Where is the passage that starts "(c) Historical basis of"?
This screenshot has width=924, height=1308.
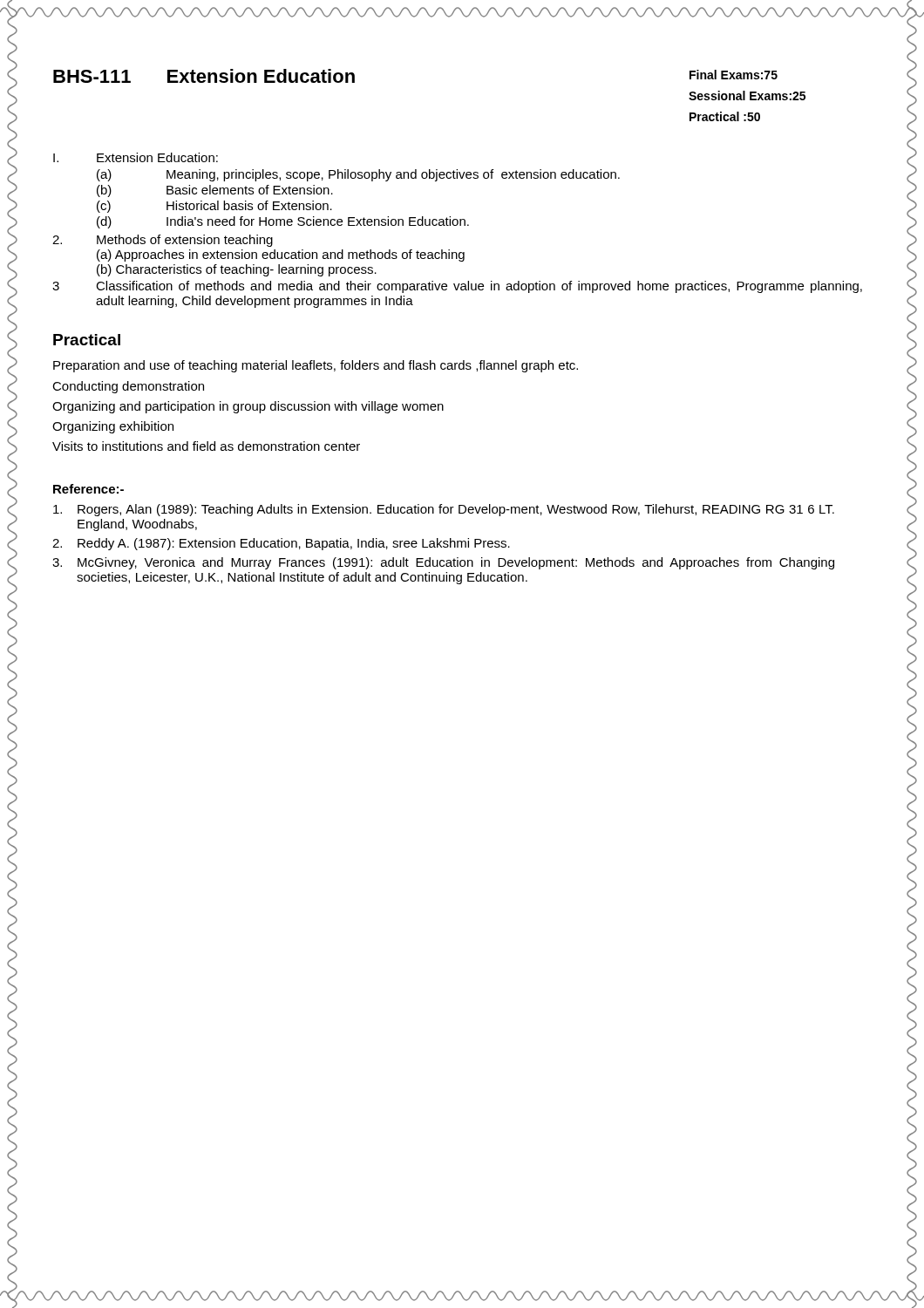pyautogui.click(x=214, y=206)
